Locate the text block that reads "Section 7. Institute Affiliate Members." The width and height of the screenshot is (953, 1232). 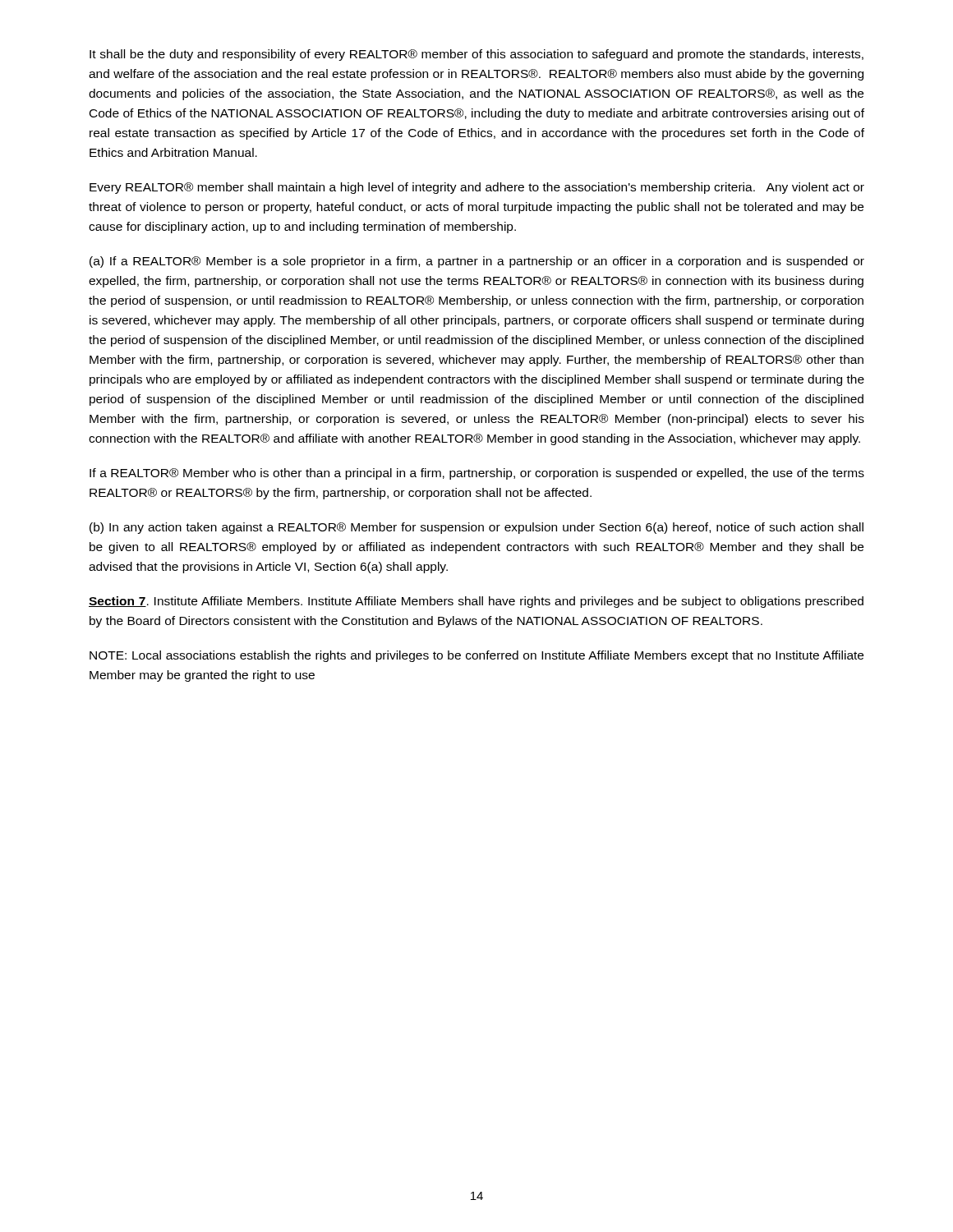(476, 611)
